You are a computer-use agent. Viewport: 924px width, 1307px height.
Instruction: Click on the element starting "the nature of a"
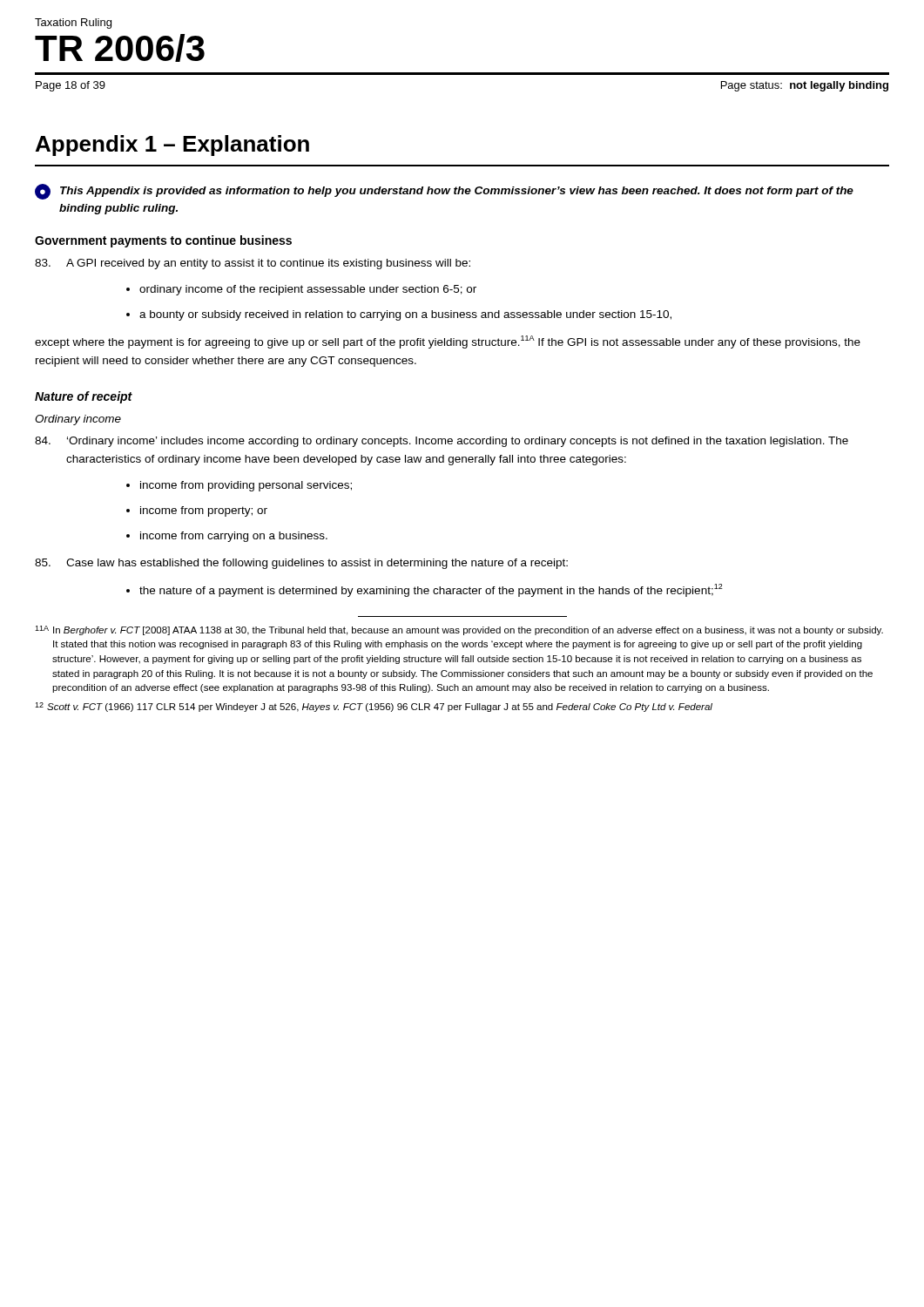pos(431,589)
